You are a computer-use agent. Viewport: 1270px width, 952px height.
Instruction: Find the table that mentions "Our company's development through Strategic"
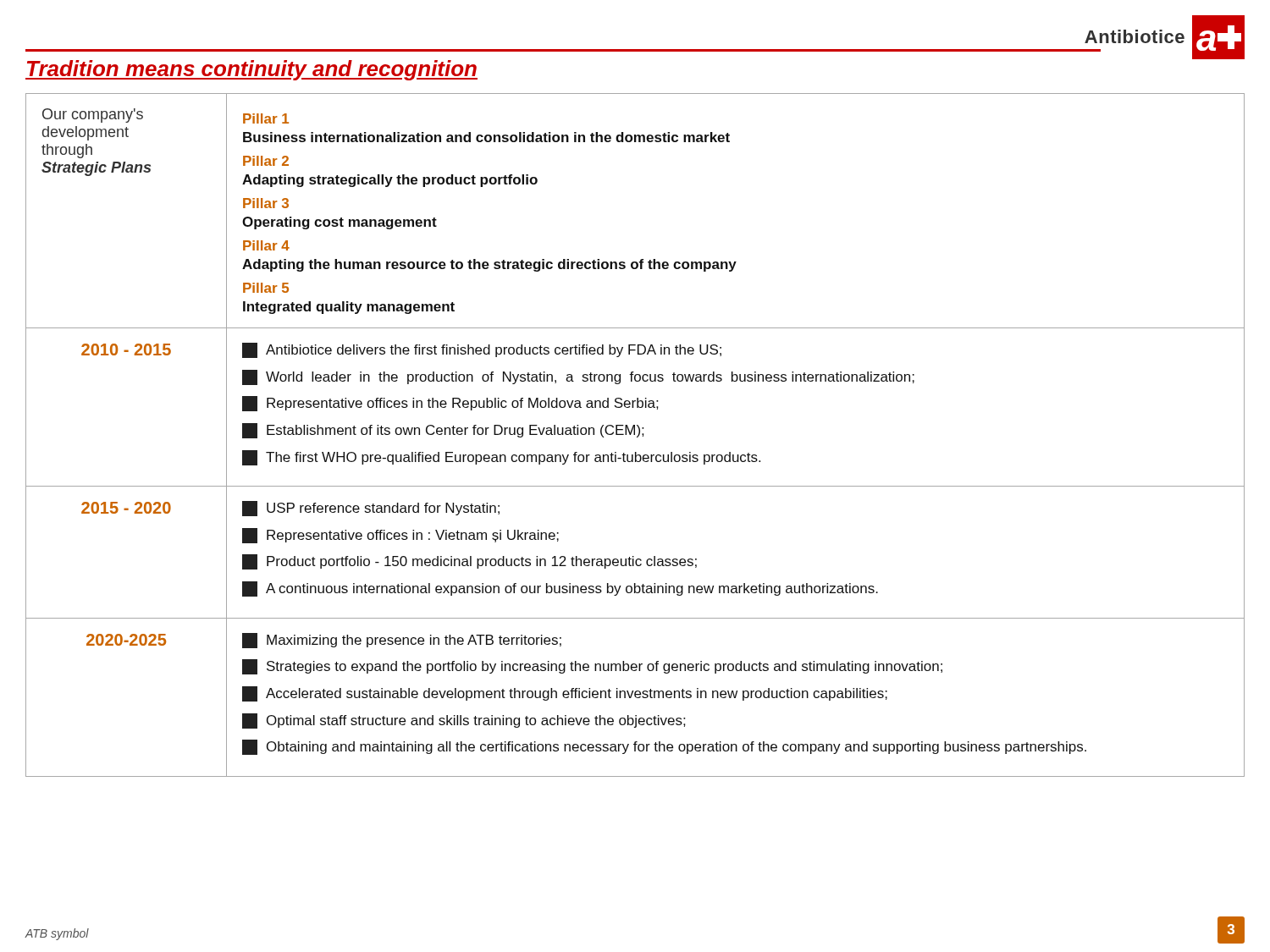[x=635, y=497]
